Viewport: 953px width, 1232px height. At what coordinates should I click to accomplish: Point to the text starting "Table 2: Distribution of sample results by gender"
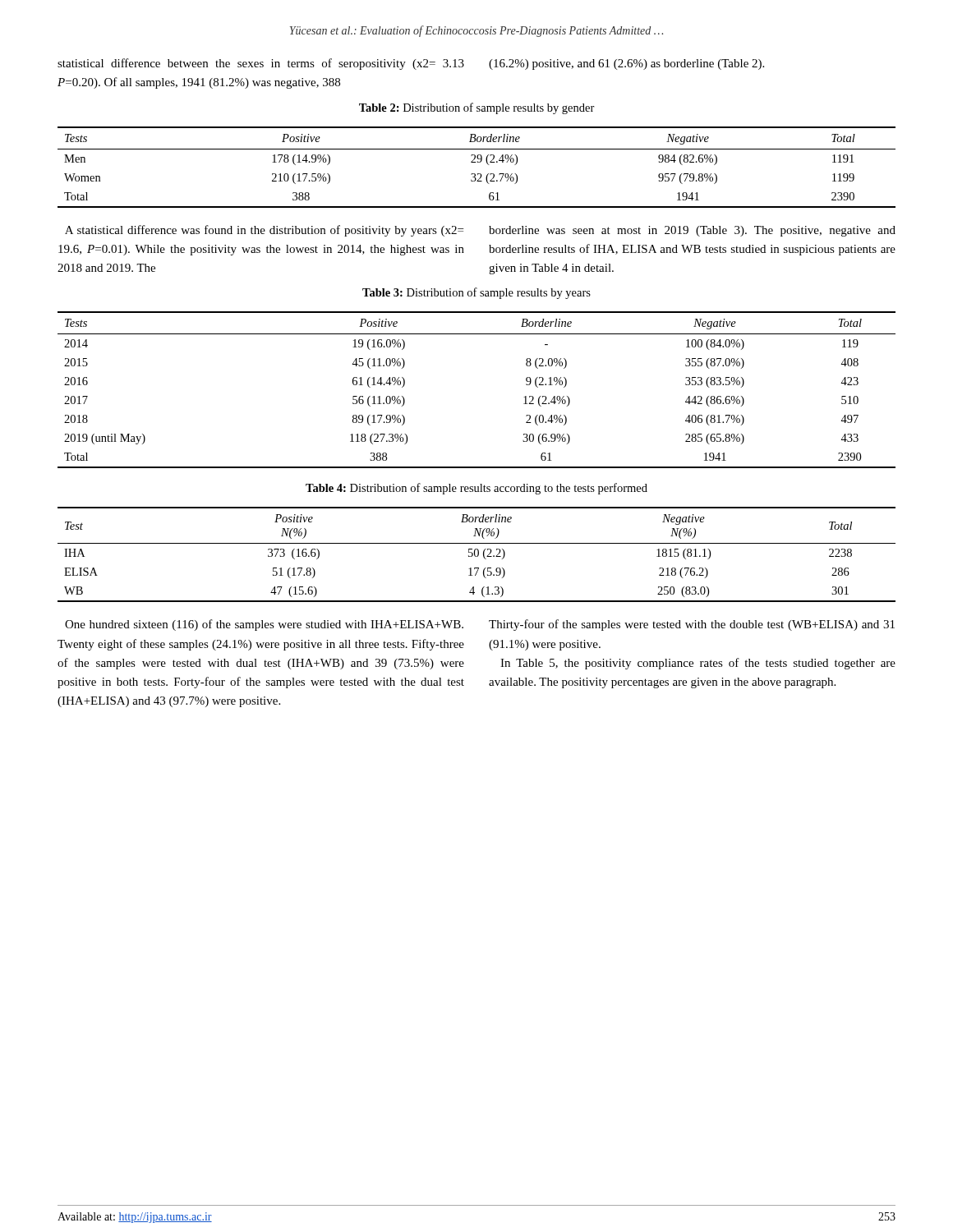tap(476, 107)
